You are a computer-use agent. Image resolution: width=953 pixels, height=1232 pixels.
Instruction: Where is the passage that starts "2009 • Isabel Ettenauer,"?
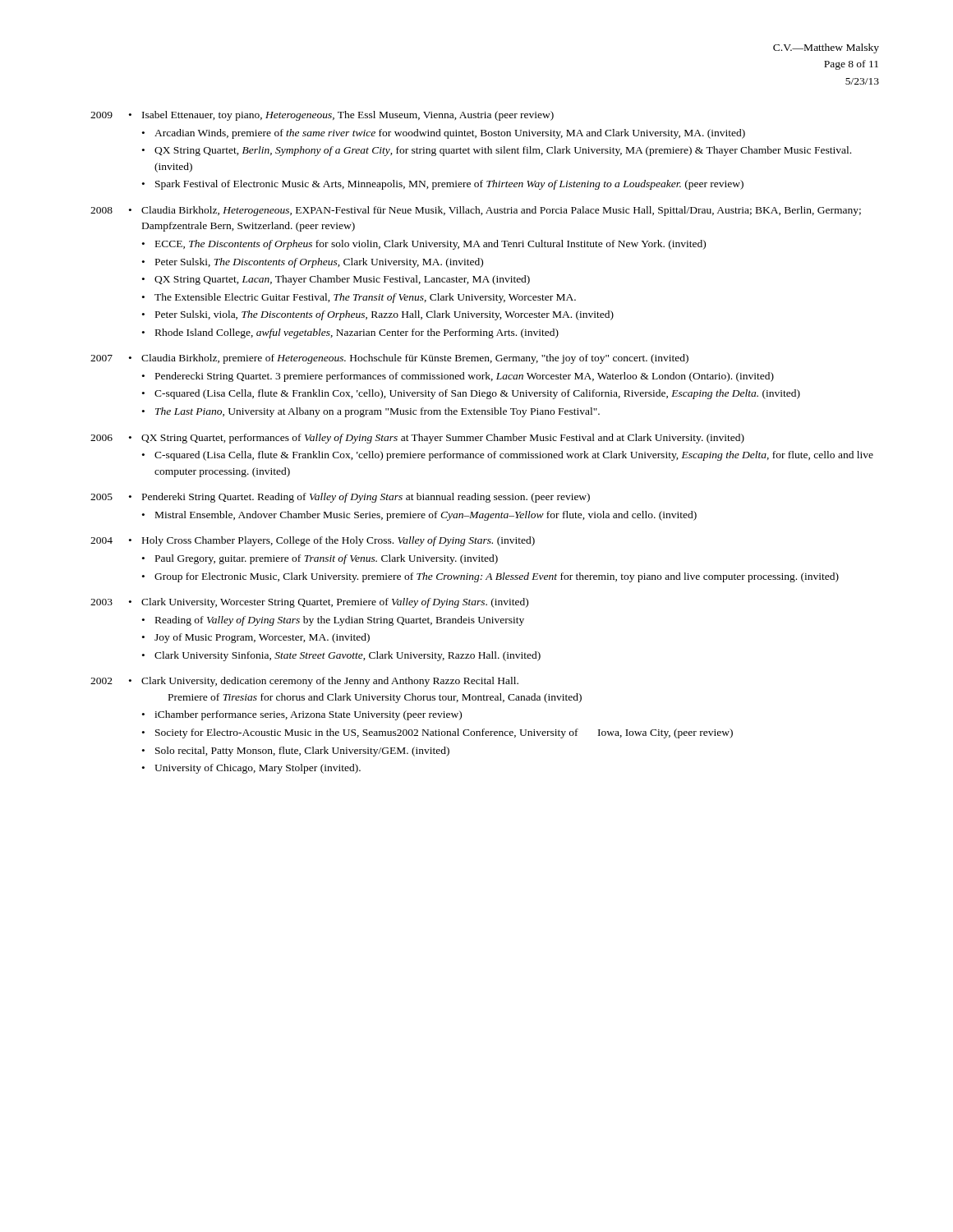coord(485,150)
